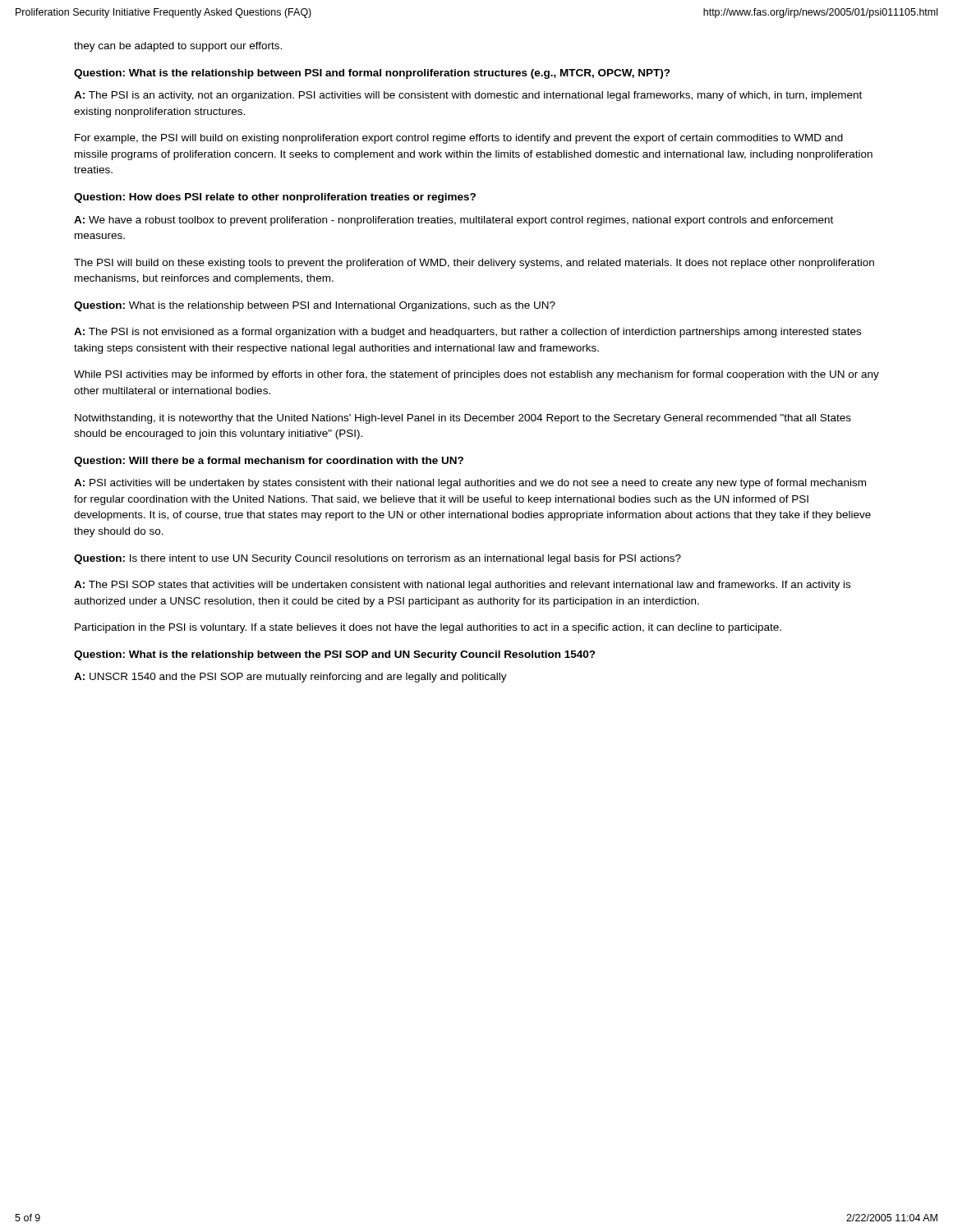Image resolution: width=953 pixels, height=1232 pixels.
Task: Navigate to the text block starting "A: PSI activities will be undertaken by"
Action: (x=472, y=507)
